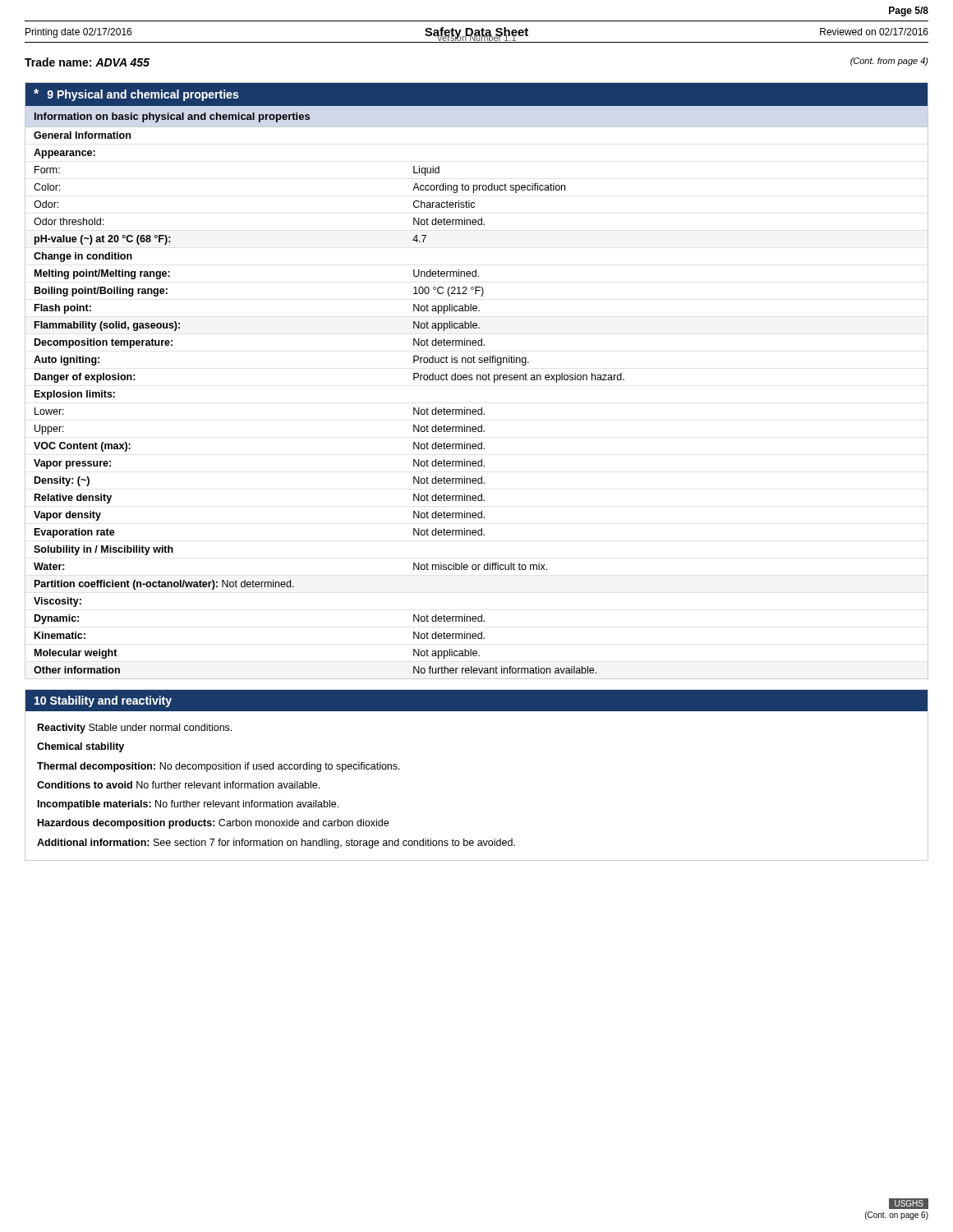Image resolution: width=953 pixels, height=1232 pixels.
Task: Point to the region starting "* 9 Physical and chemical properties"
Action: [x=476, y=381]
